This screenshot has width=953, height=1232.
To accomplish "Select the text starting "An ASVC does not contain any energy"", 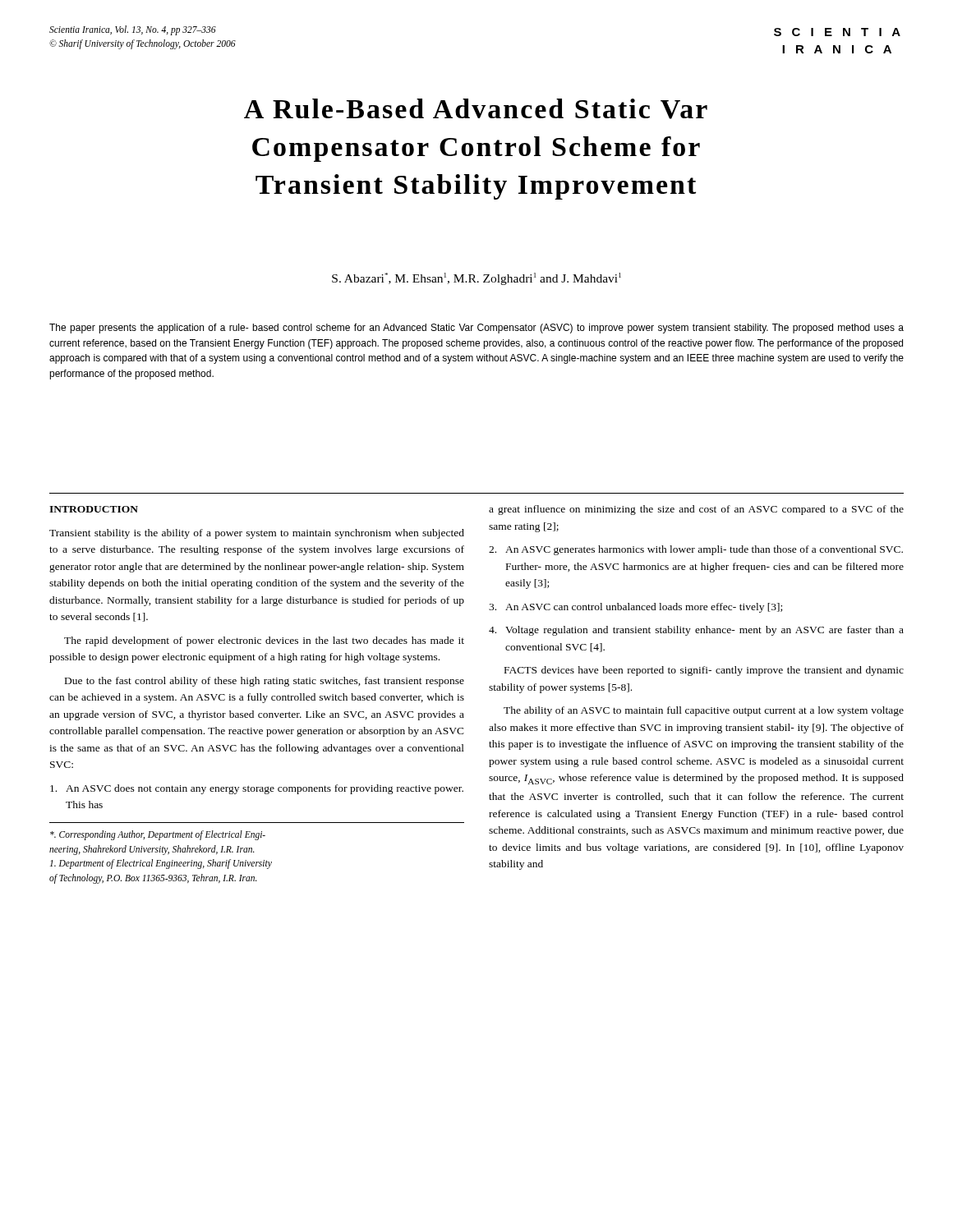I will 257,797.
